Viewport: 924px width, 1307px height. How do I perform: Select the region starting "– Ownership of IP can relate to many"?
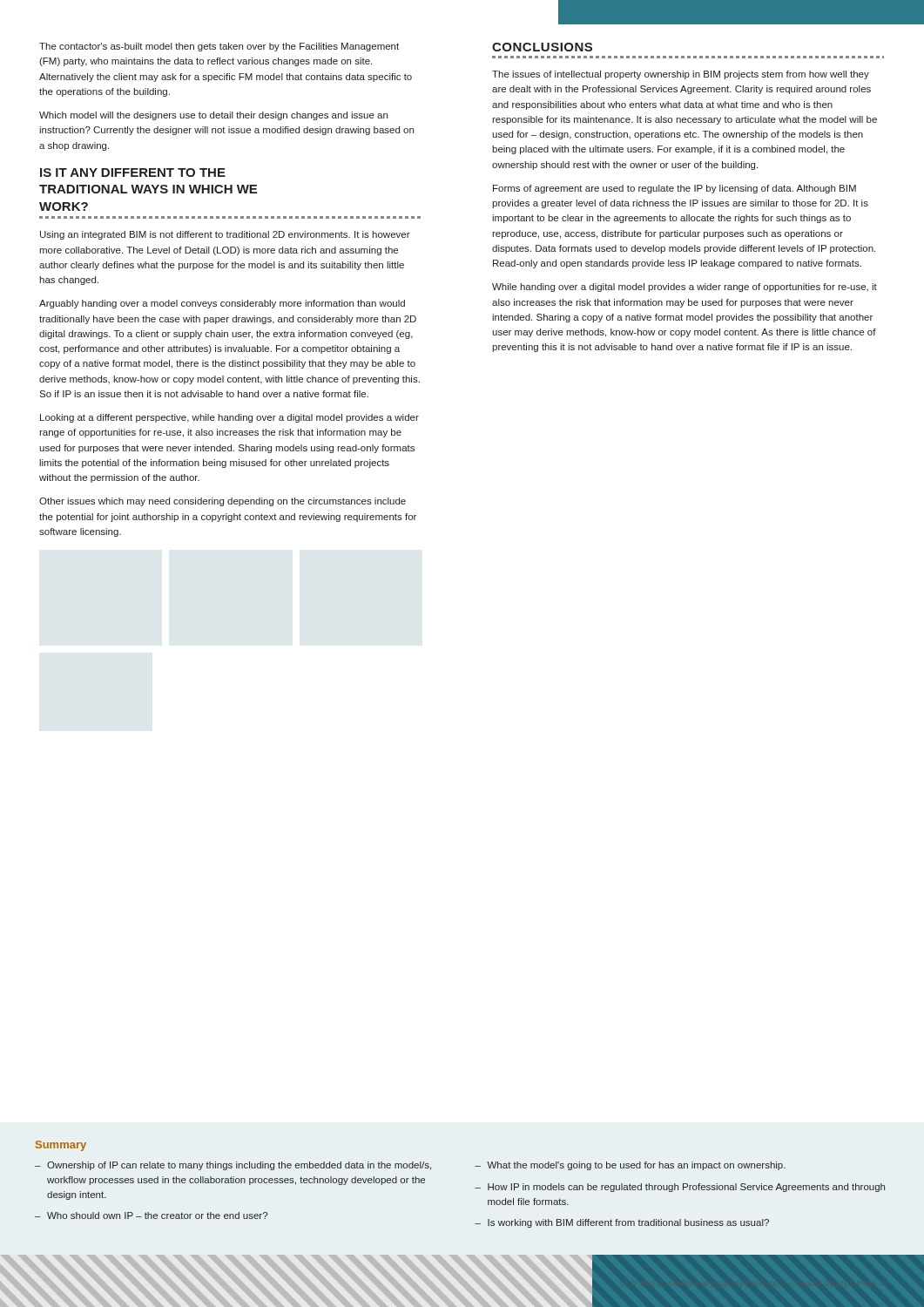coord(242,1180)
